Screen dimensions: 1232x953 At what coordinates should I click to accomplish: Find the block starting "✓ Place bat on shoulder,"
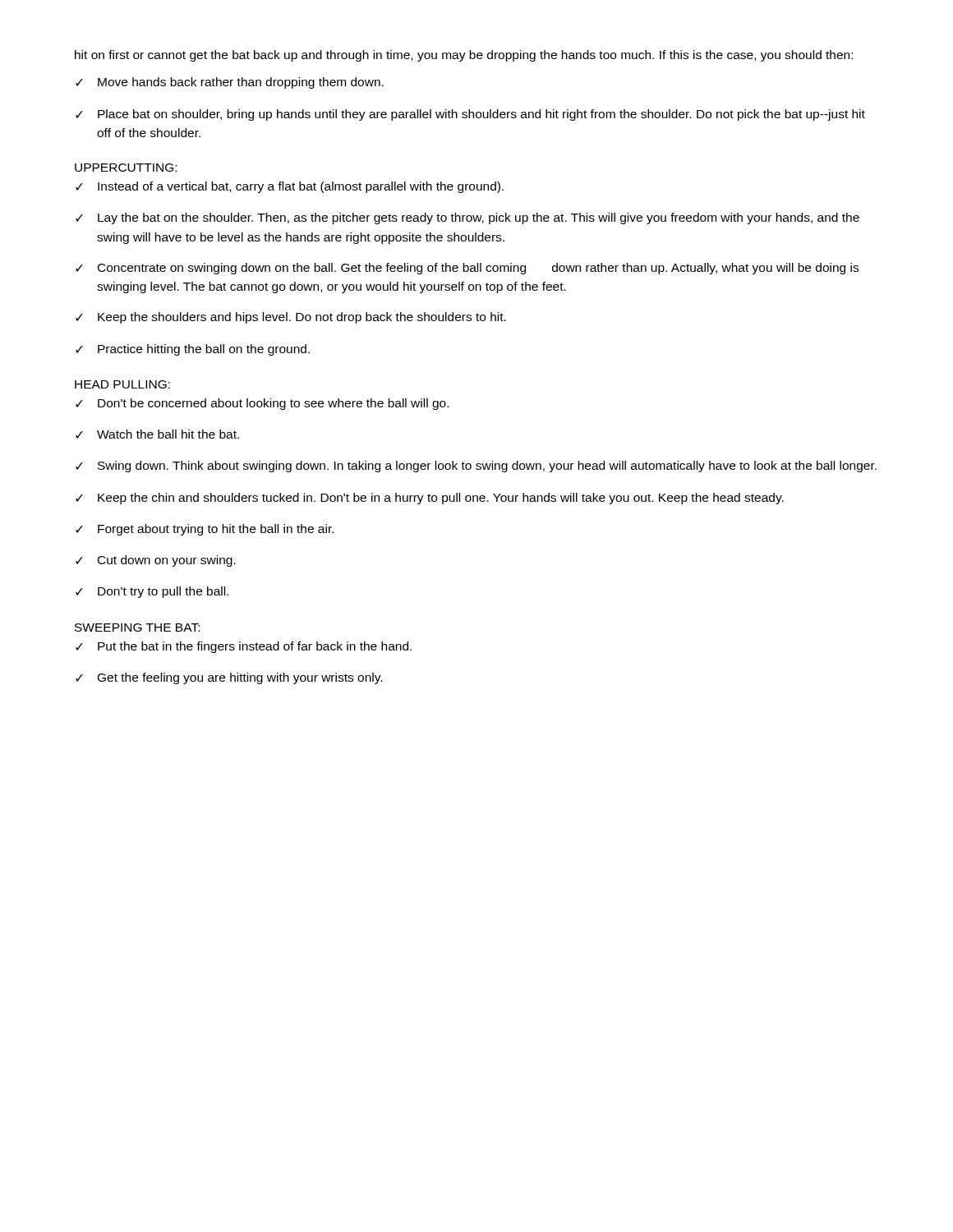(x=476, y=123)
